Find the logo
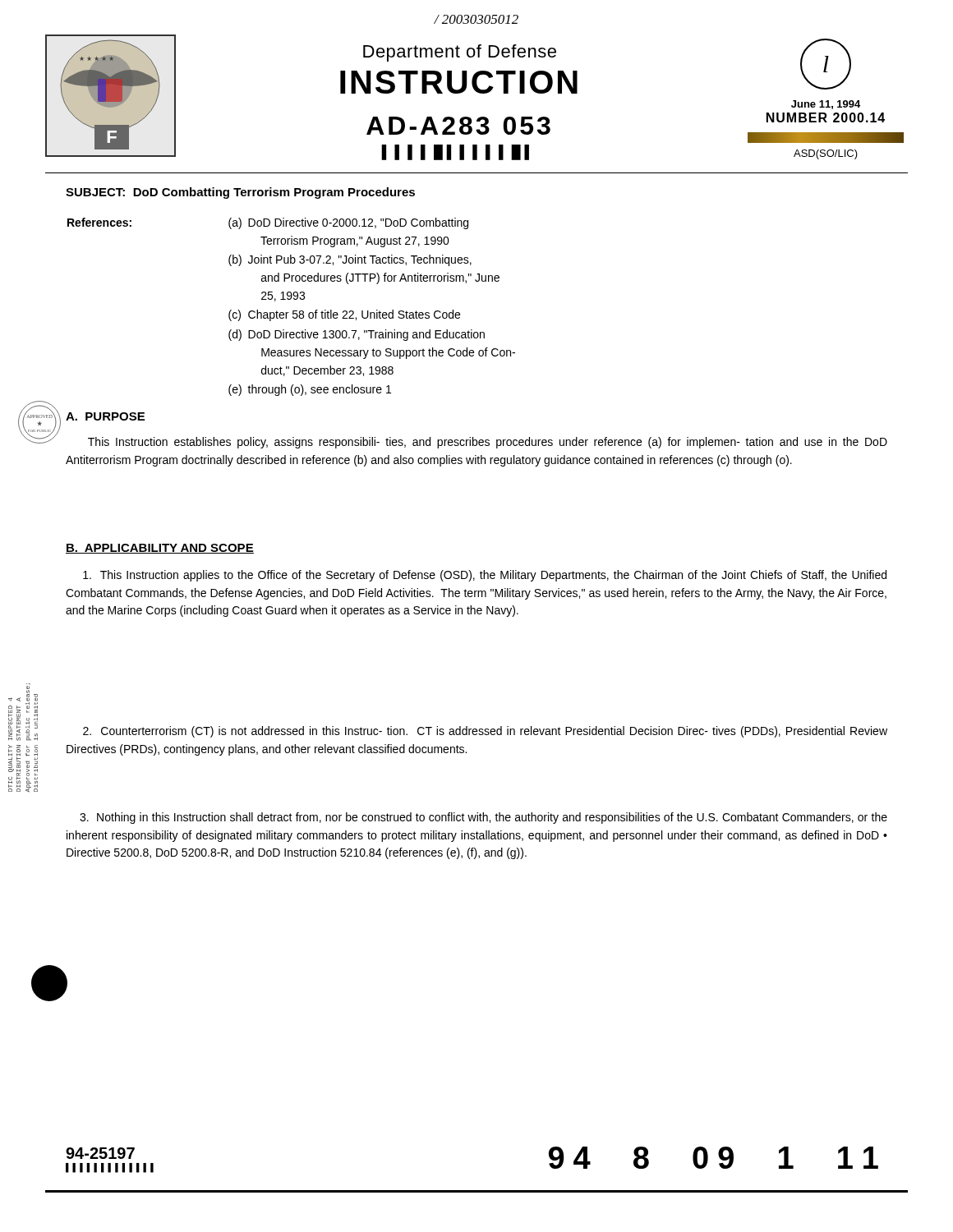 click(x=111, y=96)
